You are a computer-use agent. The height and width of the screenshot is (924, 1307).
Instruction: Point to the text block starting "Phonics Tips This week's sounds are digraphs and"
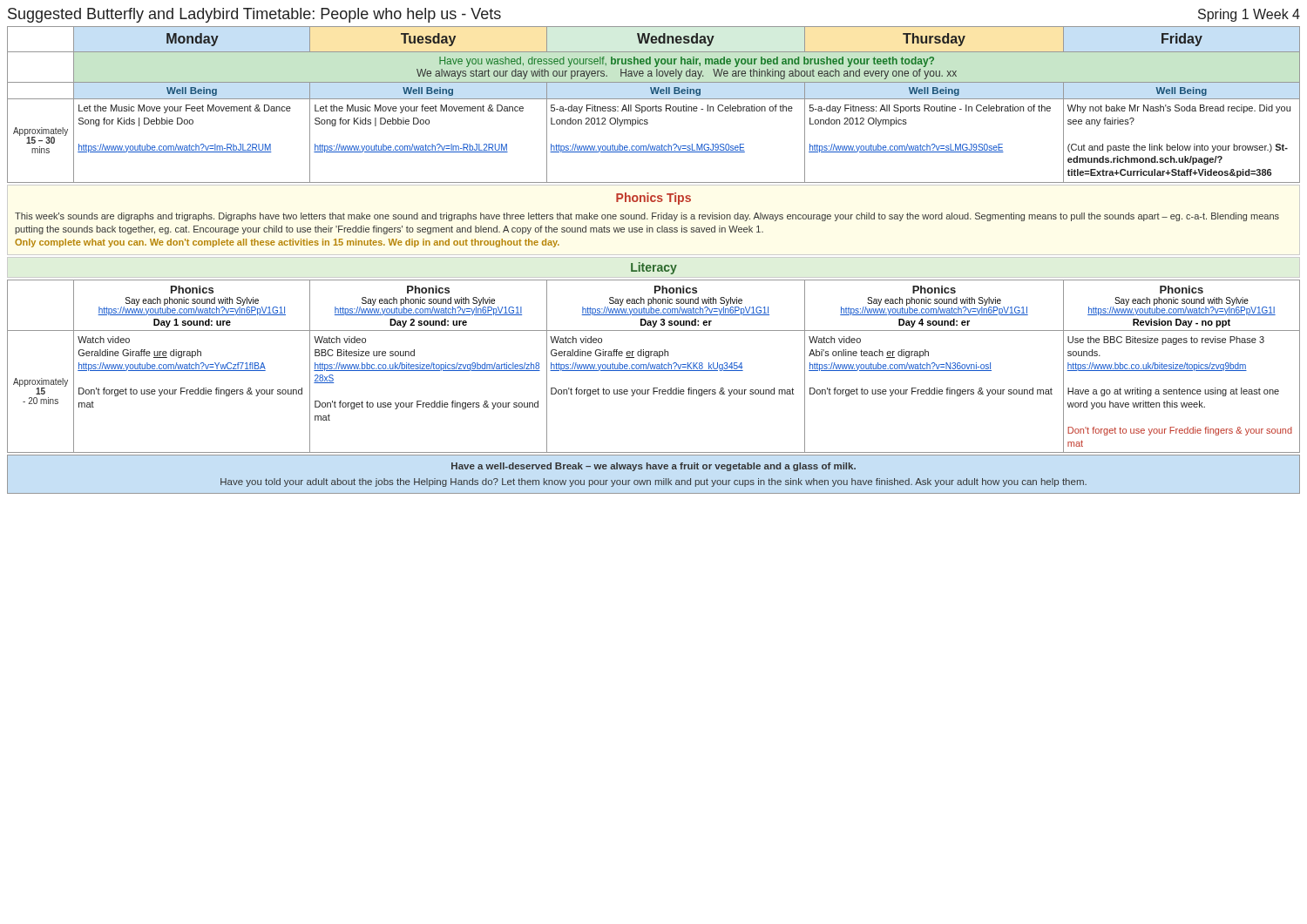coord(654,219)
